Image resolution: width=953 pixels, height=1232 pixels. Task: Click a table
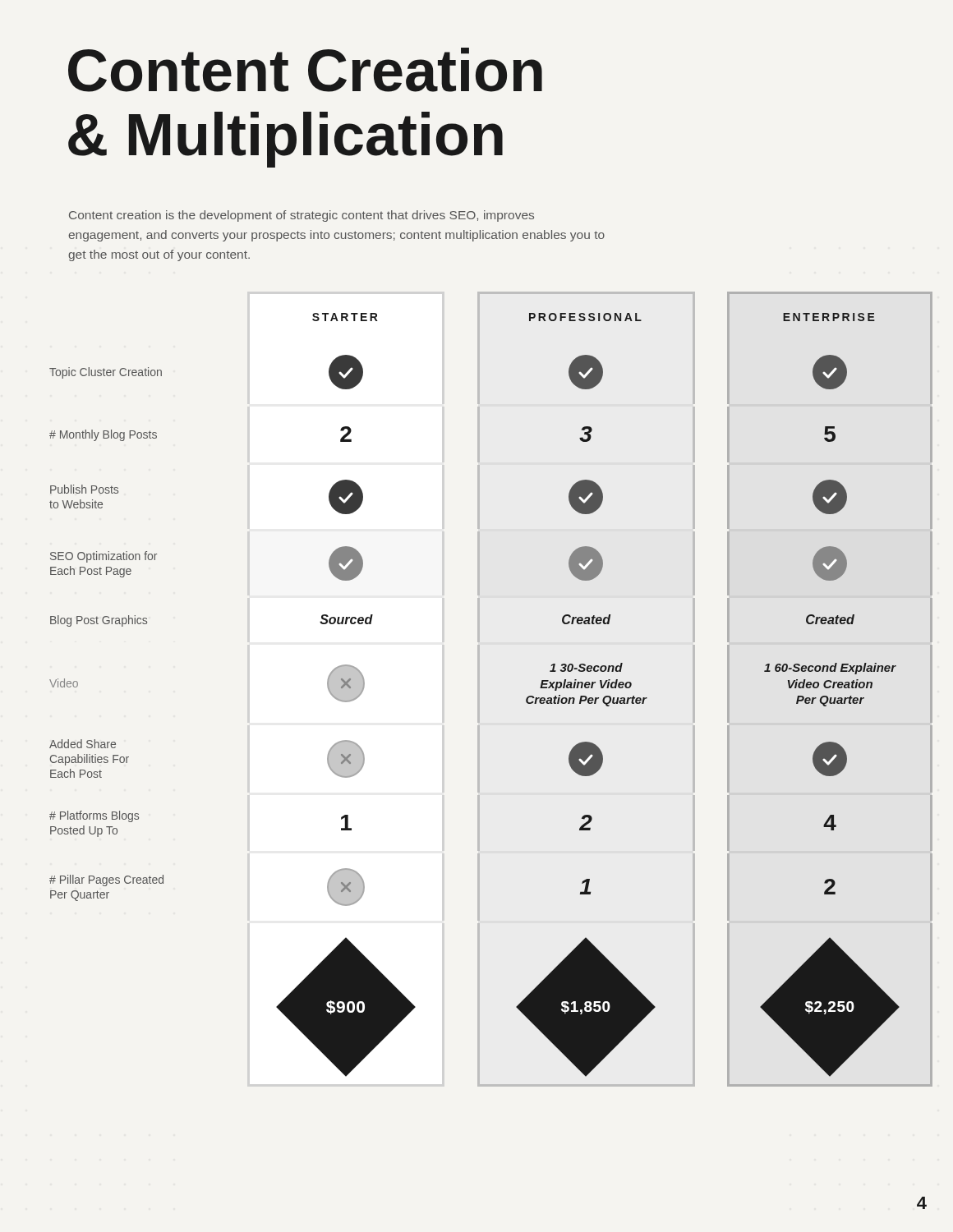491,702
